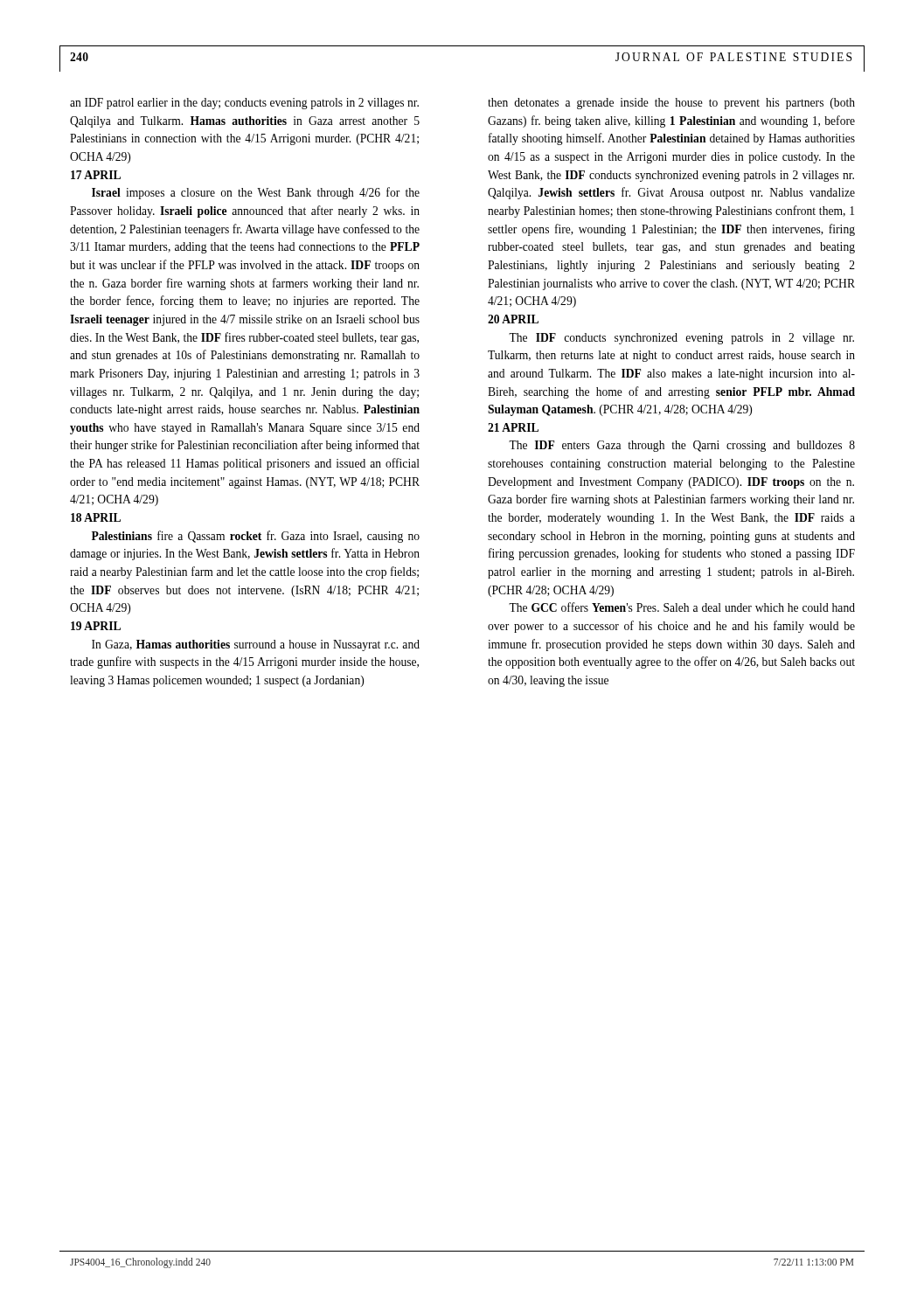
Task: Find the element starting "In Gaza, Hamas authorities surround a"
Action: click(245, 663)
